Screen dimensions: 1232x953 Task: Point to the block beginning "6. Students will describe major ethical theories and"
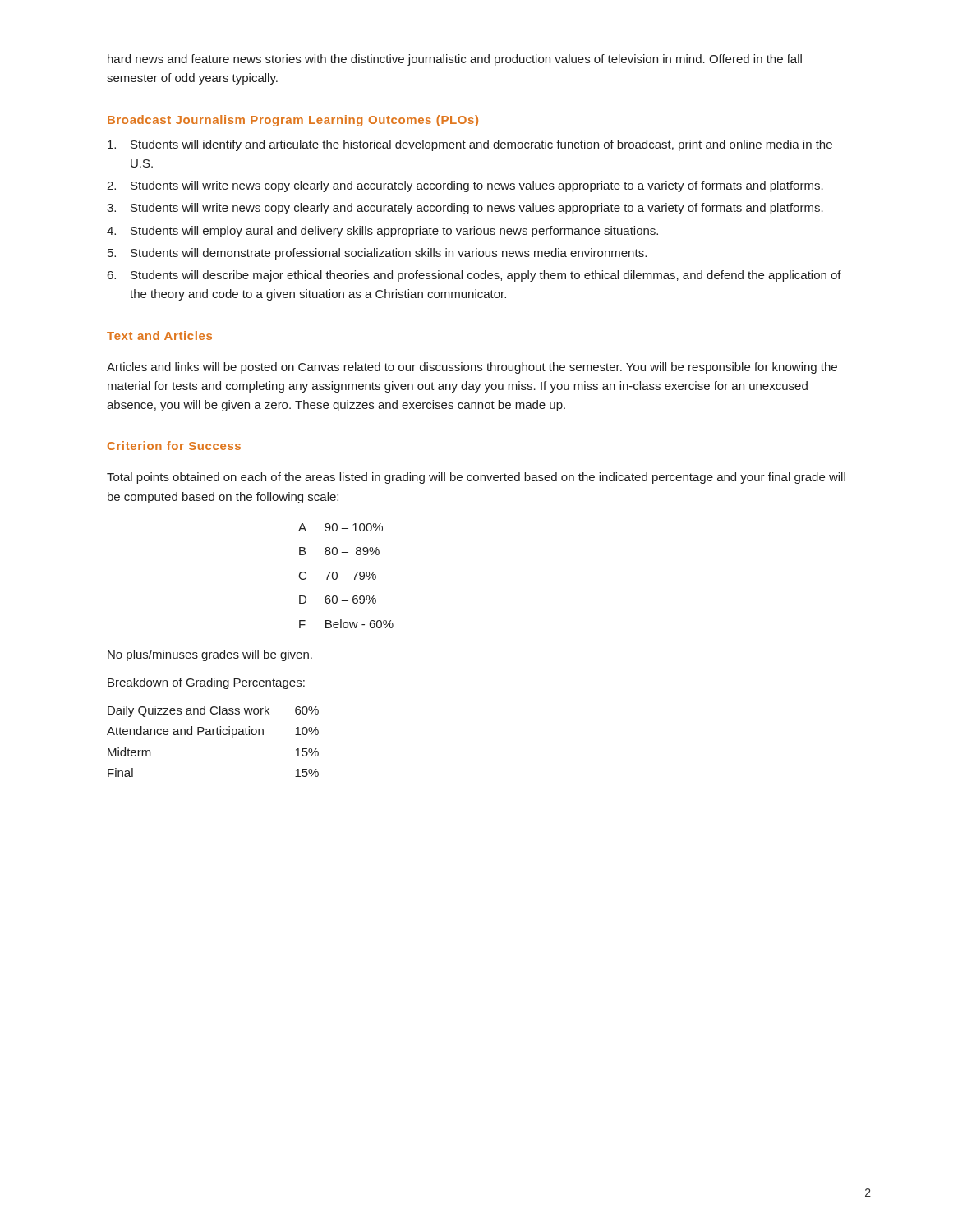(x=476, y=284)
